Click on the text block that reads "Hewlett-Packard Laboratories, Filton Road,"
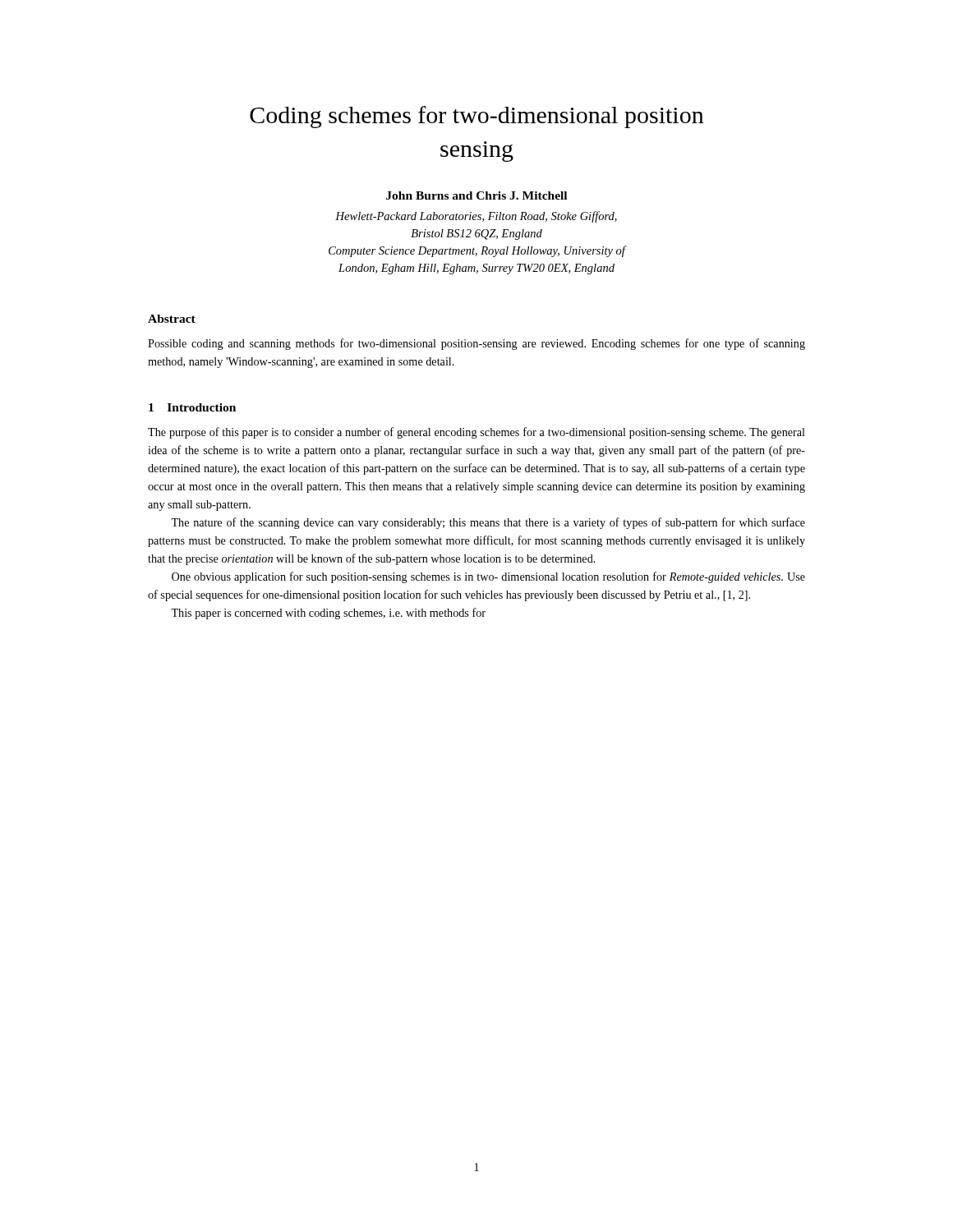Viewport: 953px width, 1232px height. click(x=476, y=242)
